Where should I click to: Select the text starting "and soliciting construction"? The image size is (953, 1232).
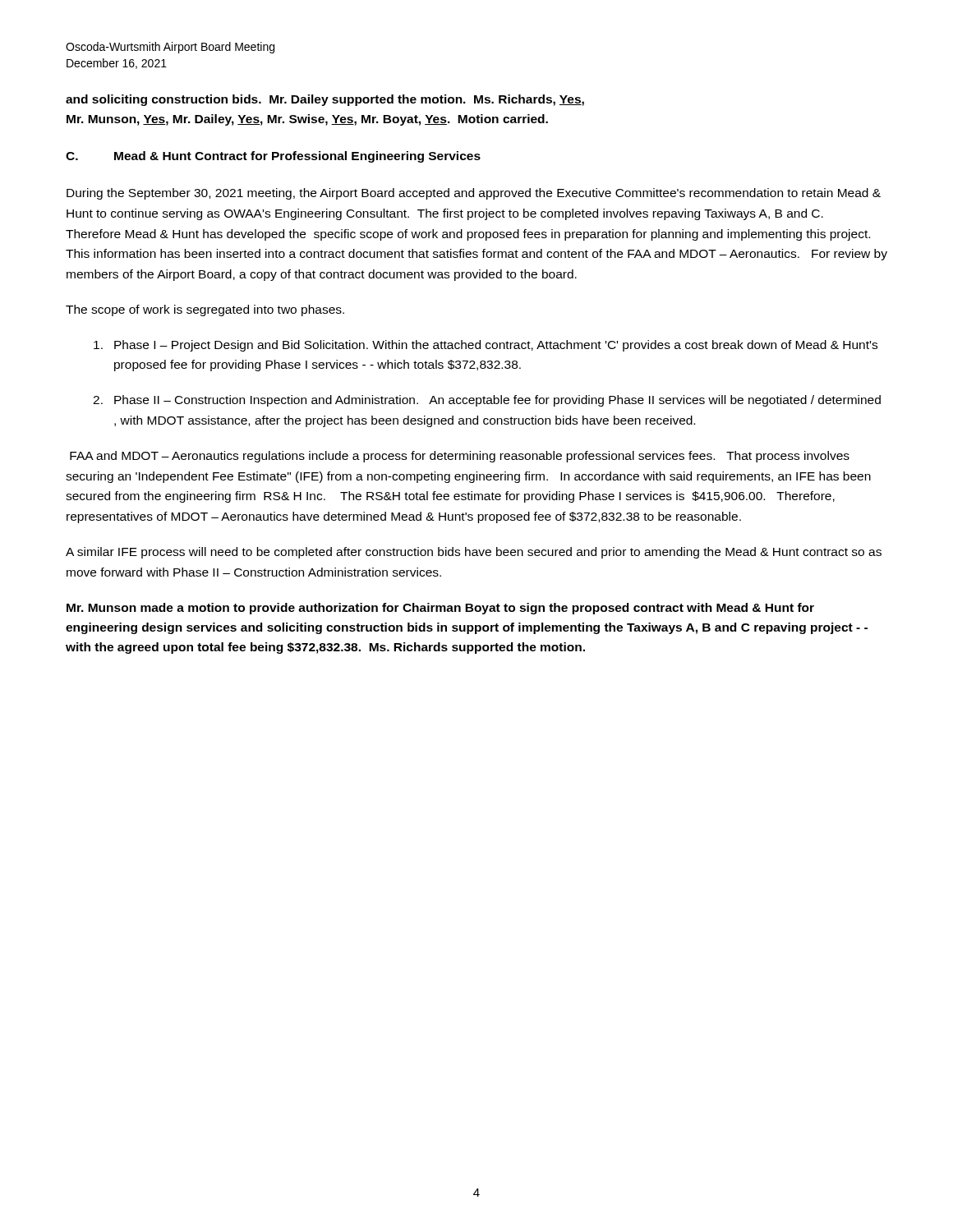(325, 109)
